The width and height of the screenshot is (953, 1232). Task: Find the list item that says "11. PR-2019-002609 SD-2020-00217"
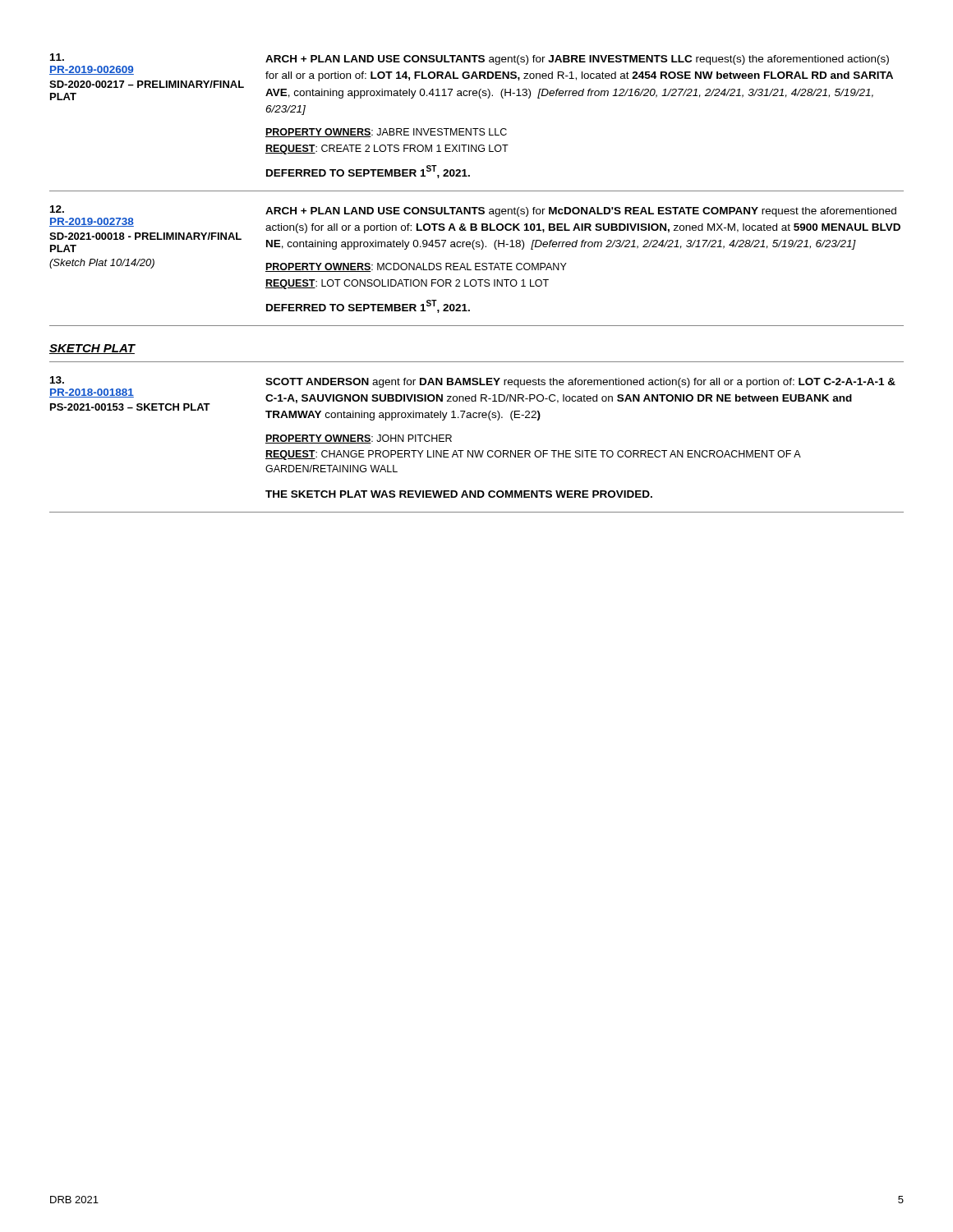point(471,77)
